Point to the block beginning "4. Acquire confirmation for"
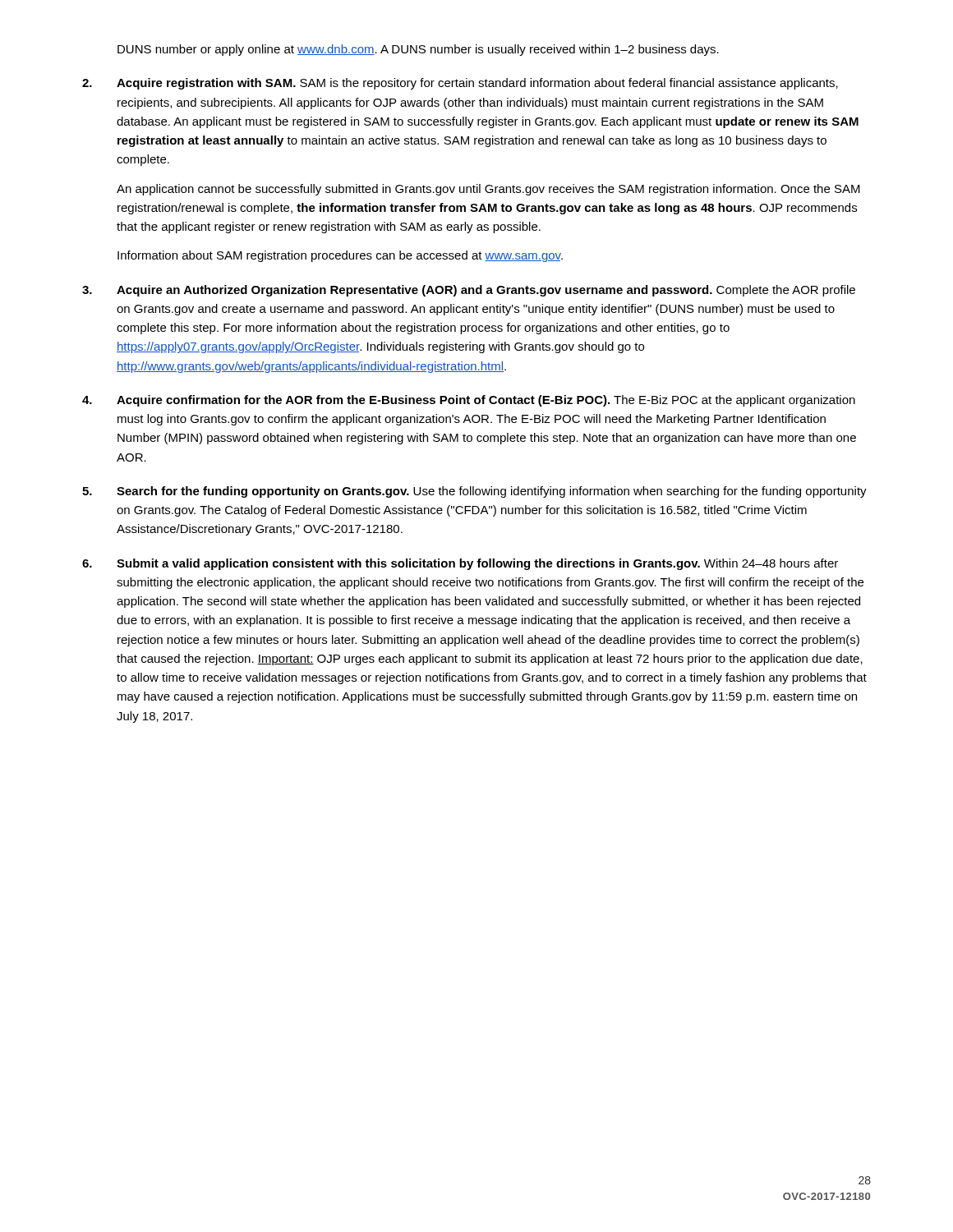The height and width of the screenshot is (1232, 953). (x=476, y=428)
